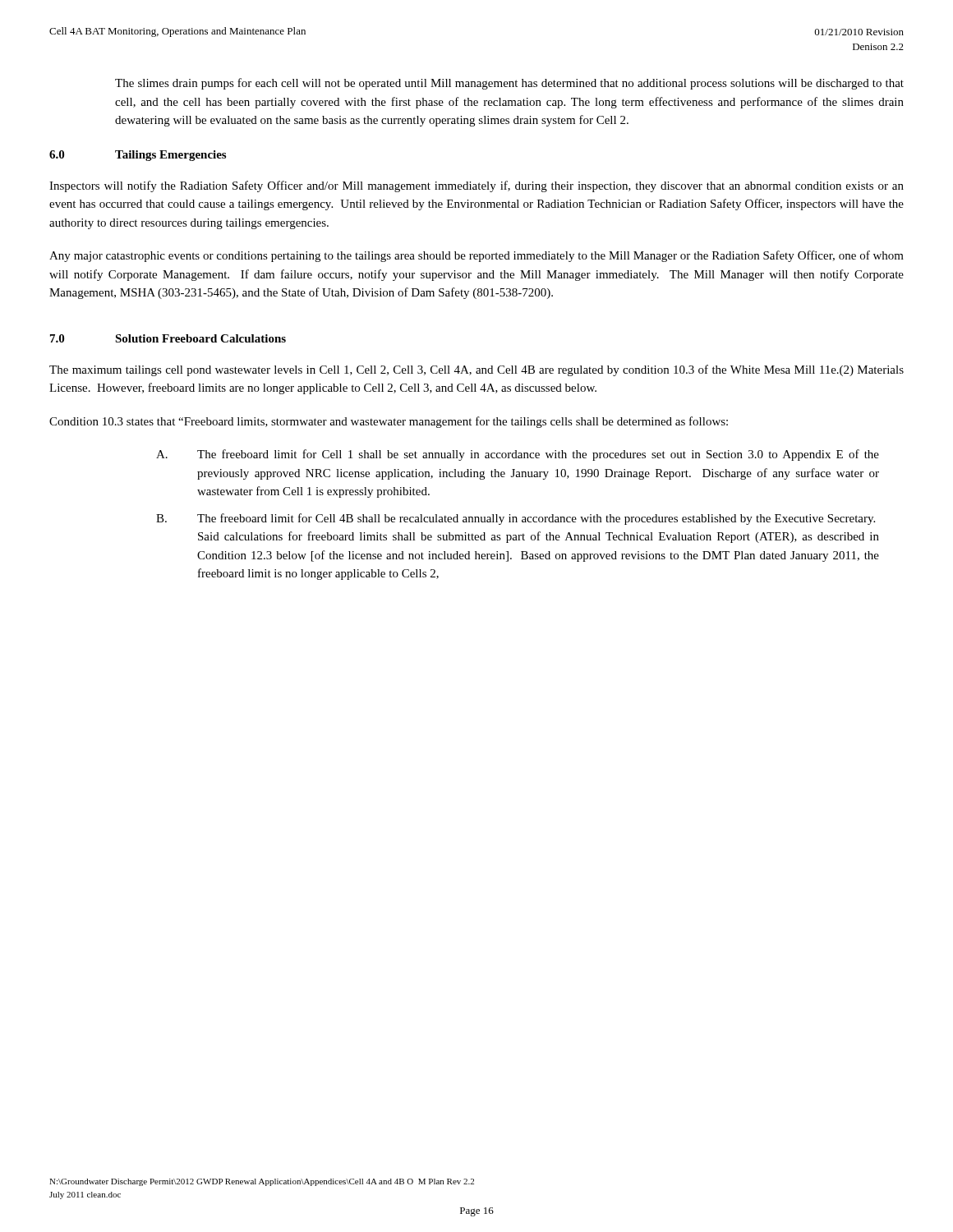Find the block on this page that starts "Any major catastrophic"
Screen dimensions: 1232x953
click(476, 274)
